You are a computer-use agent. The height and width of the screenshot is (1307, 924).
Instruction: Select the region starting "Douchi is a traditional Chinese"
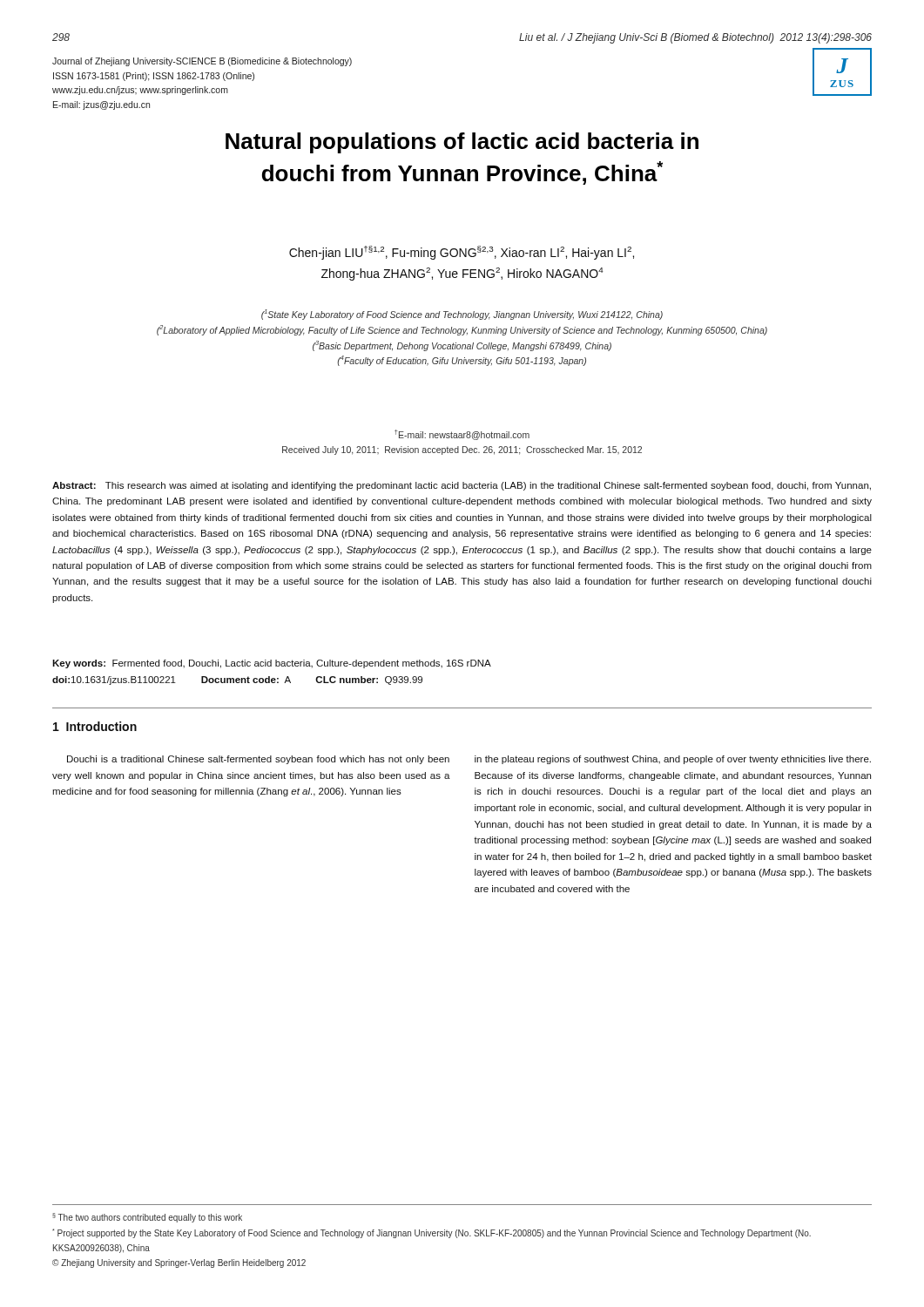pos(251,775)
